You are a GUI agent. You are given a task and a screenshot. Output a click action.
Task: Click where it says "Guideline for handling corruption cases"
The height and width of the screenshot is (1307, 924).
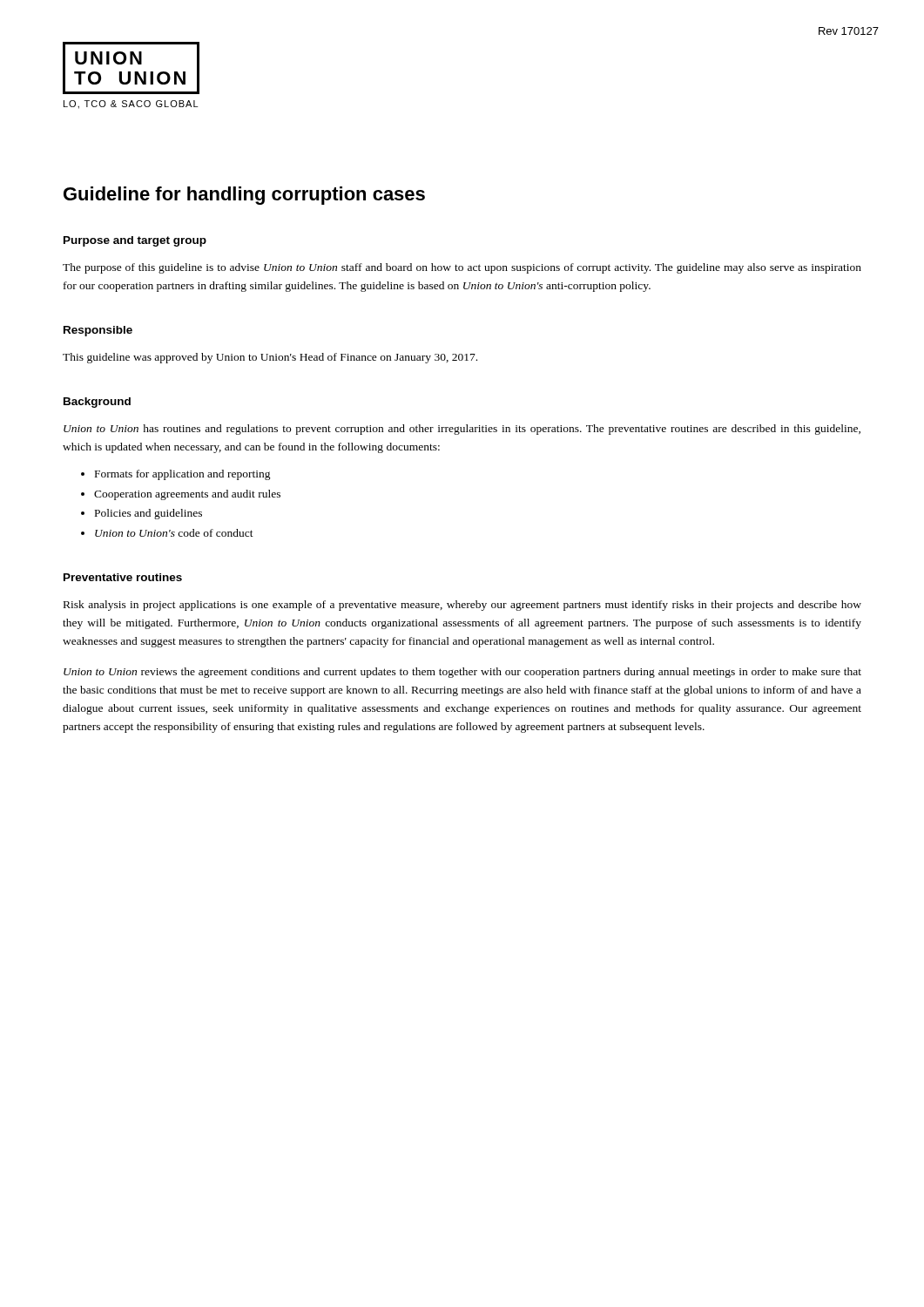click(x=244, y=194)
